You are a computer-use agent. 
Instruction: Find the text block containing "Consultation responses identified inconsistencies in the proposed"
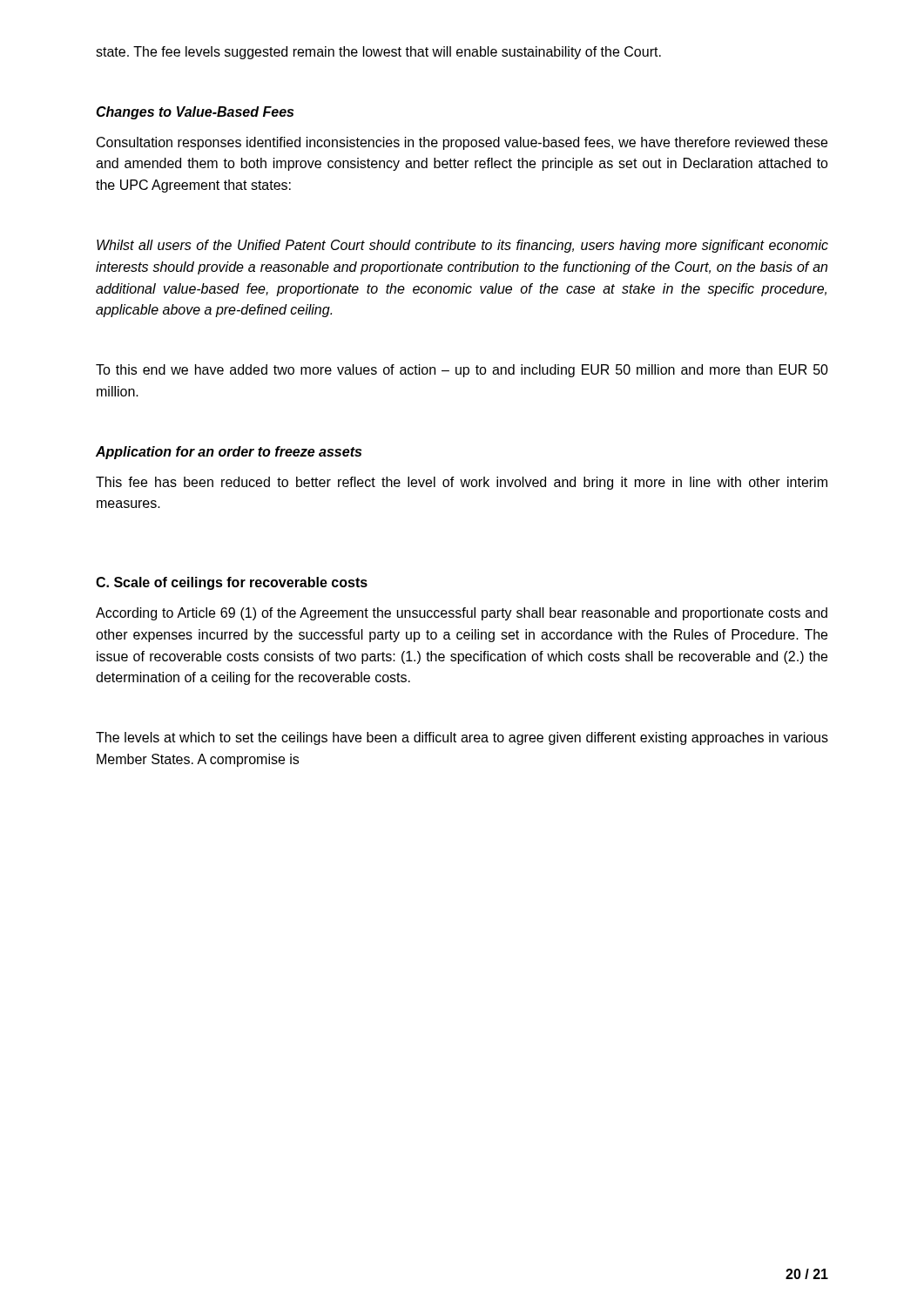(462, 165)
